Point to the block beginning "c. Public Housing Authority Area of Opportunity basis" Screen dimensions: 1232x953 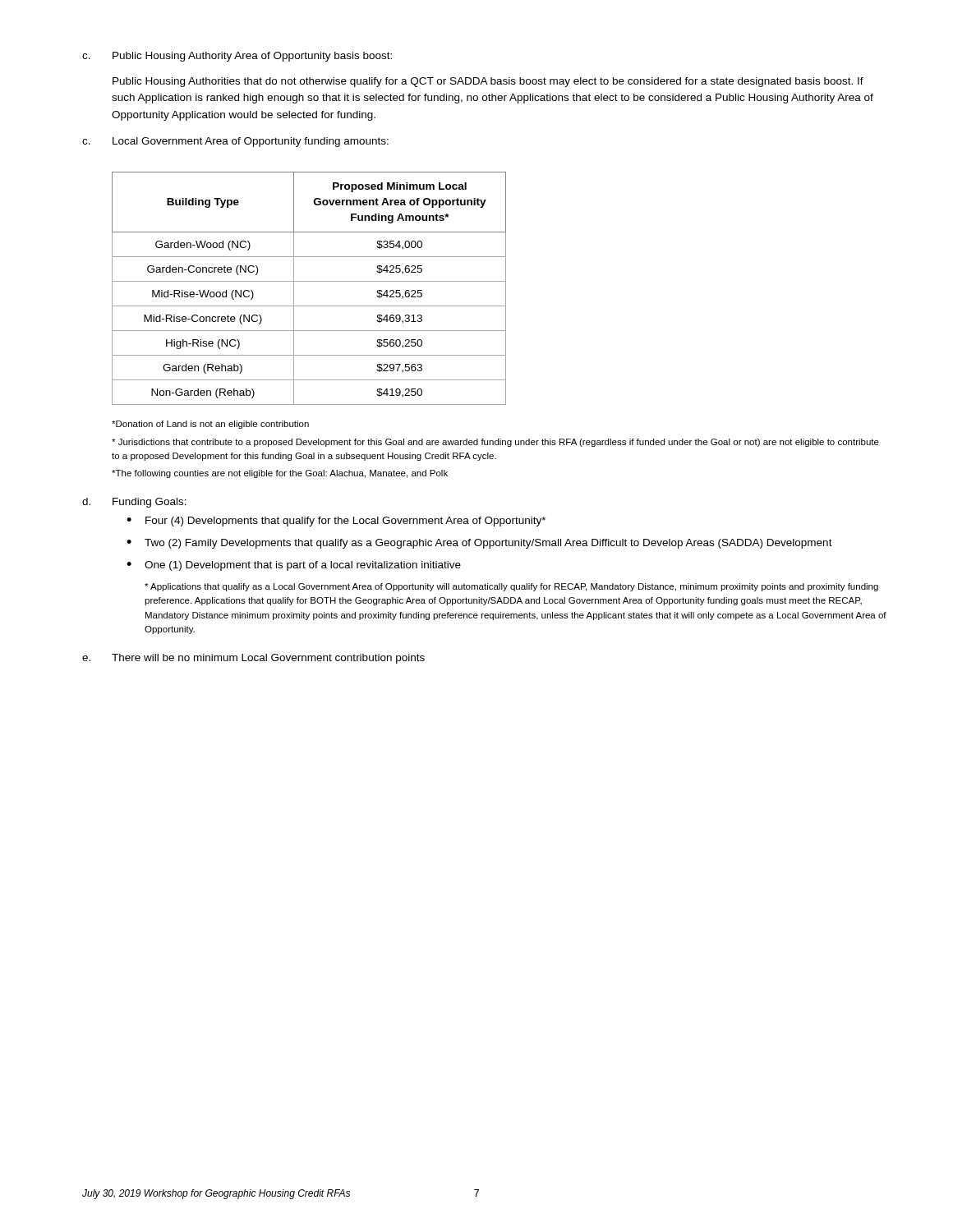(237, 57)
